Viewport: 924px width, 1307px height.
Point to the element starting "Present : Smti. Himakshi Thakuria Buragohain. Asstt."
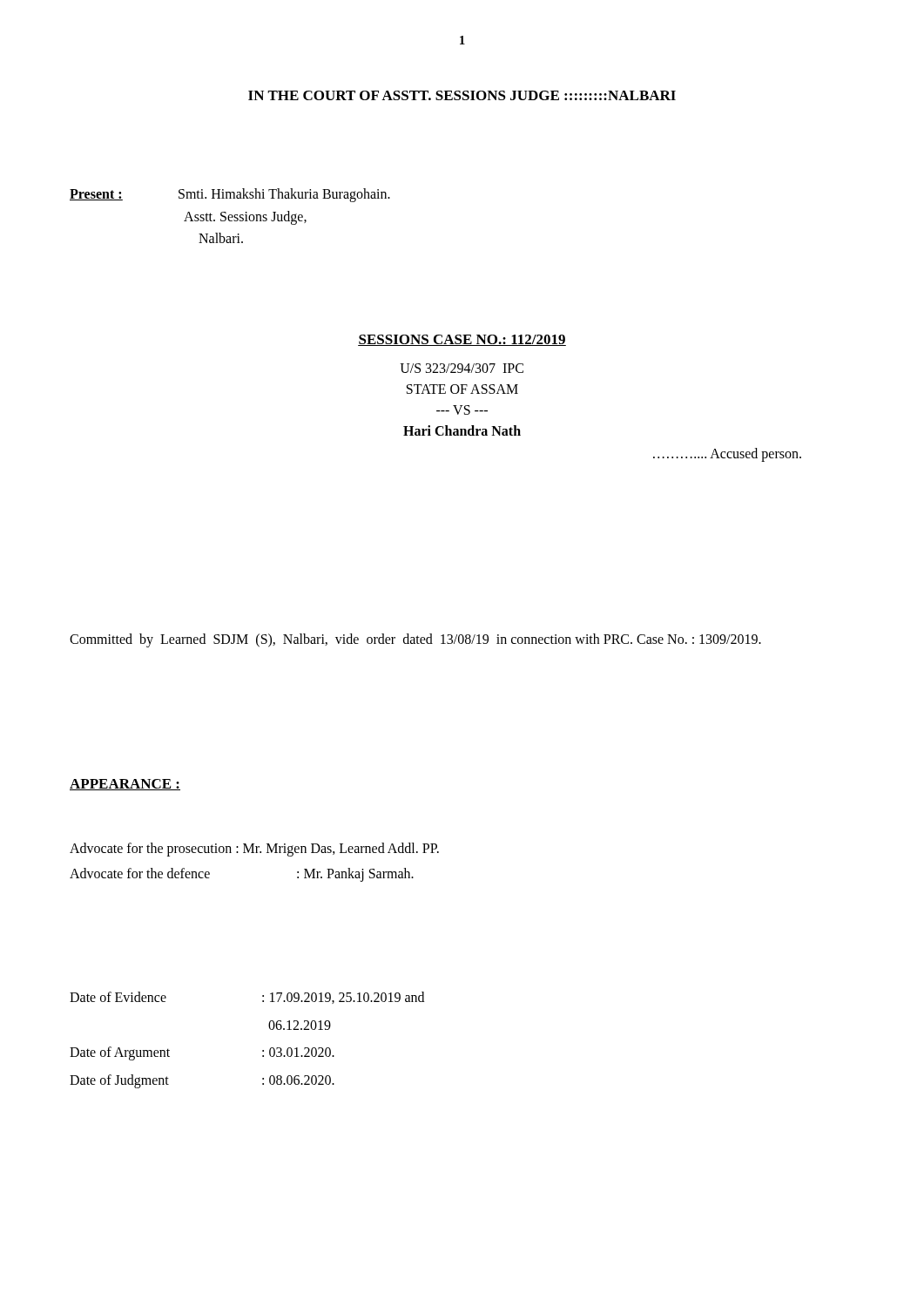[230, 216]
